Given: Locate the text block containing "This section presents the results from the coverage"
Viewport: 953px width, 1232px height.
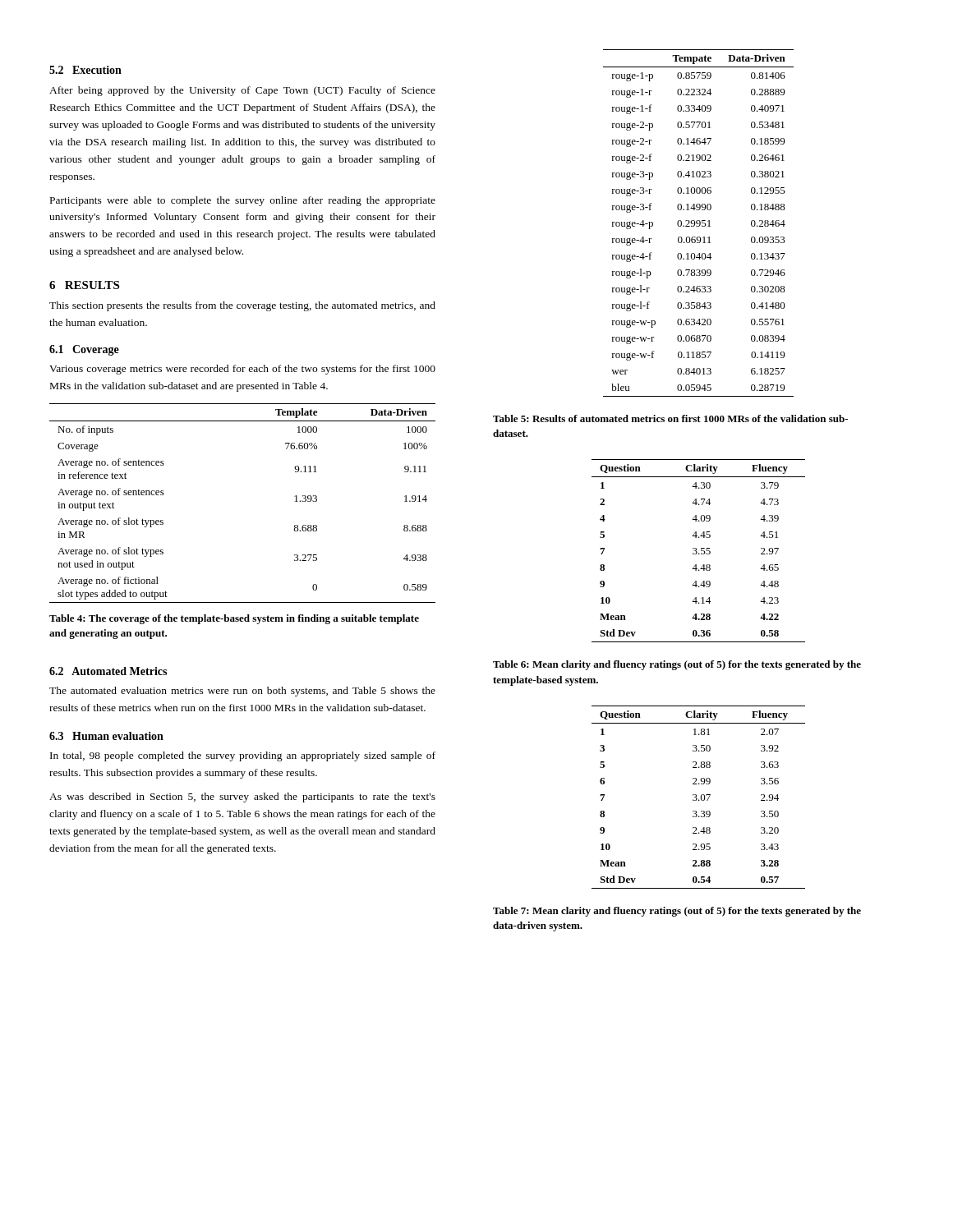Looking at the screenshot, I should coord(242,314).
